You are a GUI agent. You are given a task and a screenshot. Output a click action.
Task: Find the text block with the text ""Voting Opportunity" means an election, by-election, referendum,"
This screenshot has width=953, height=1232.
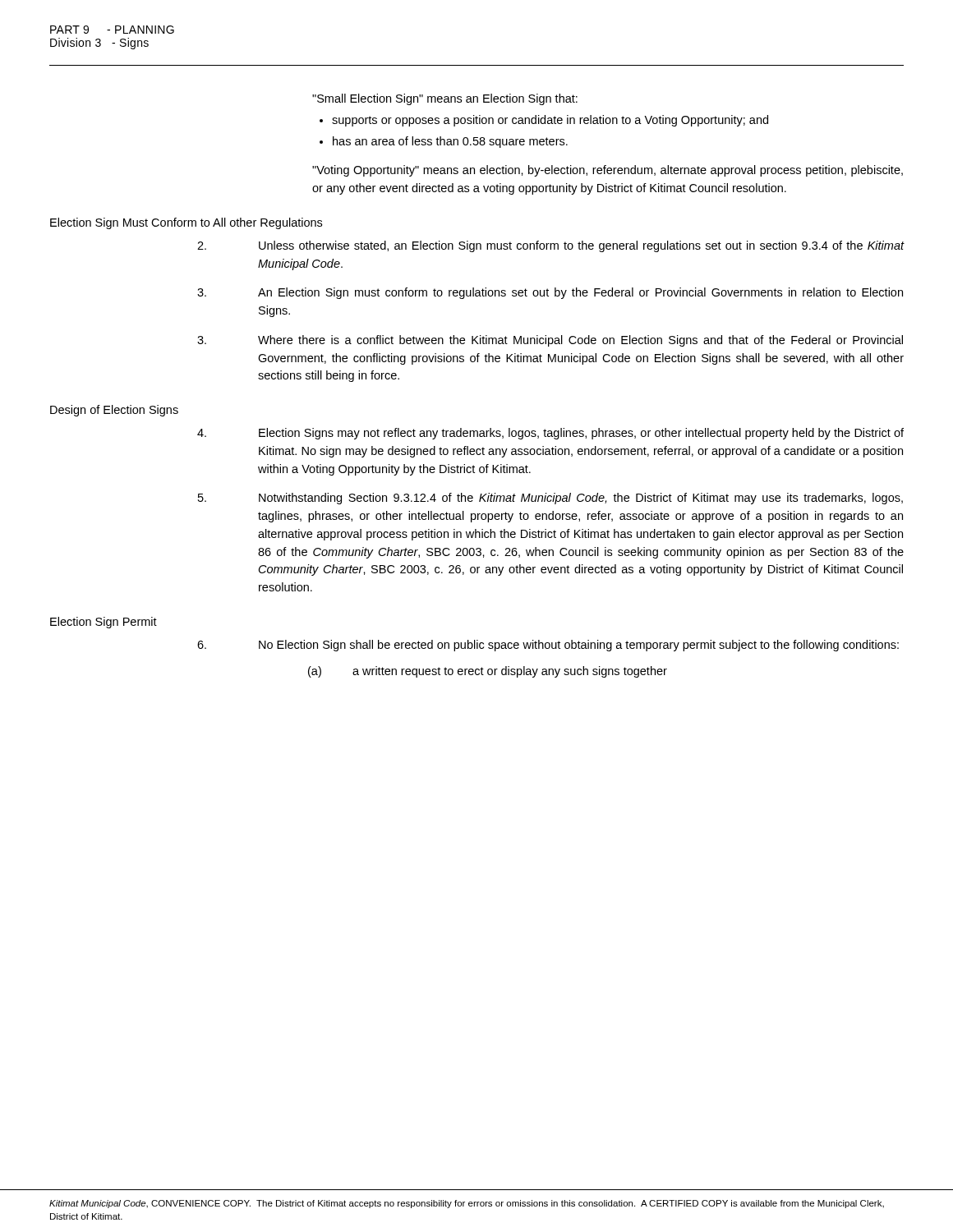click(608, 180)
